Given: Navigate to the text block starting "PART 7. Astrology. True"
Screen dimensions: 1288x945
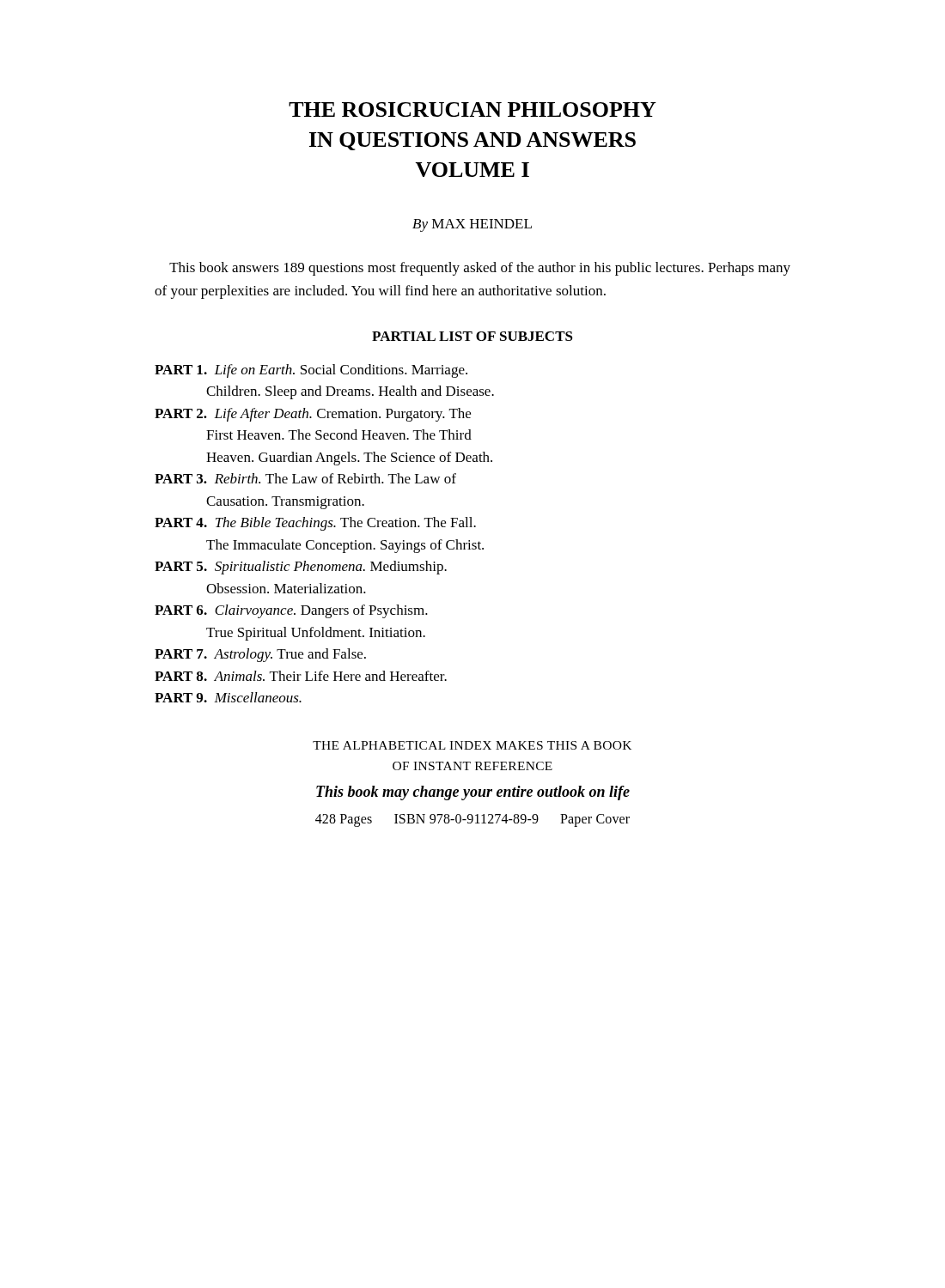Looking at the screenshot, I should click(x=261, y=654).
